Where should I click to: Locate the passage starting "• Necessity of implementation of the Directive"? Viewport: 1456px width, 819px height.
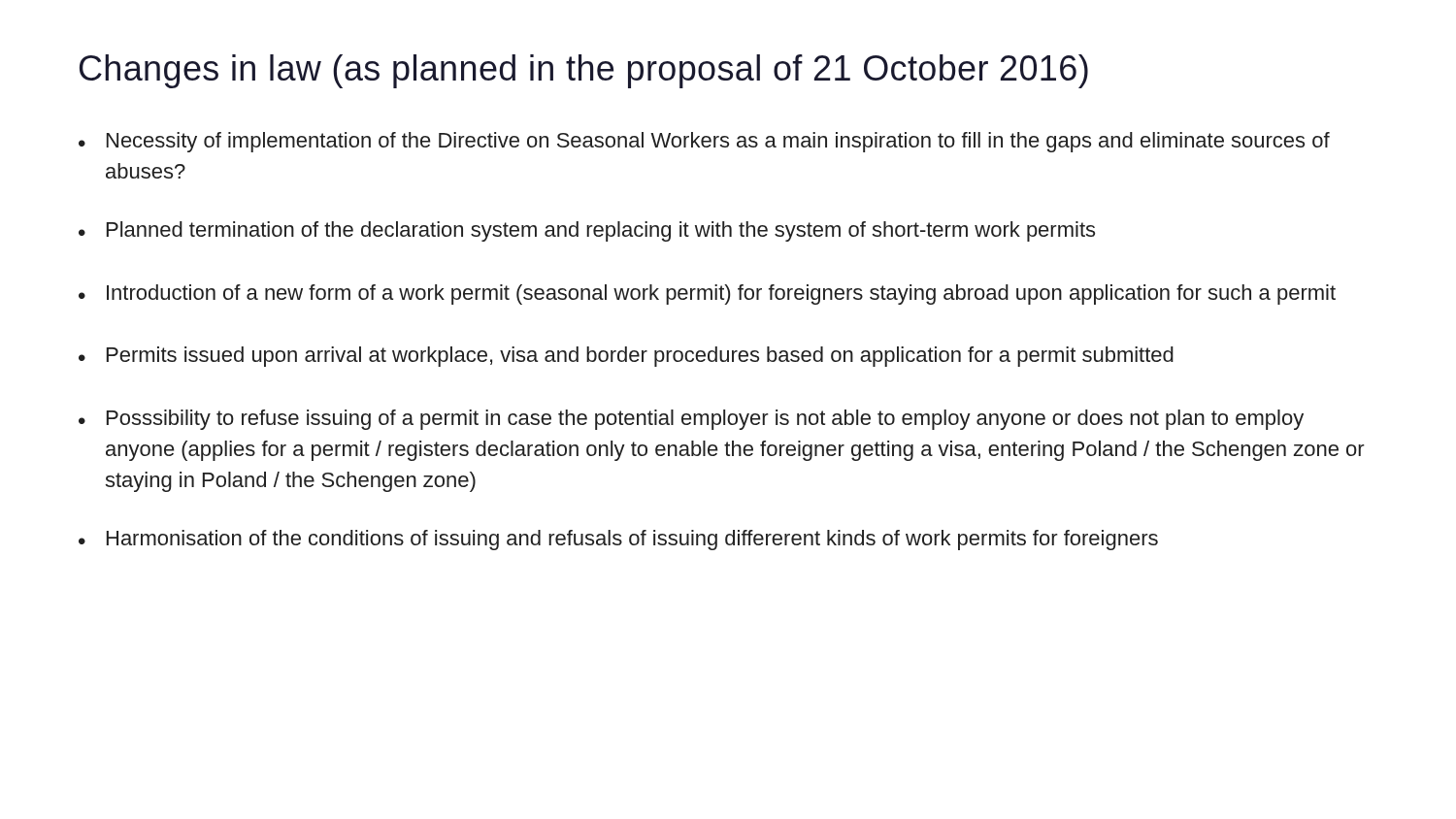click(728, 156)
